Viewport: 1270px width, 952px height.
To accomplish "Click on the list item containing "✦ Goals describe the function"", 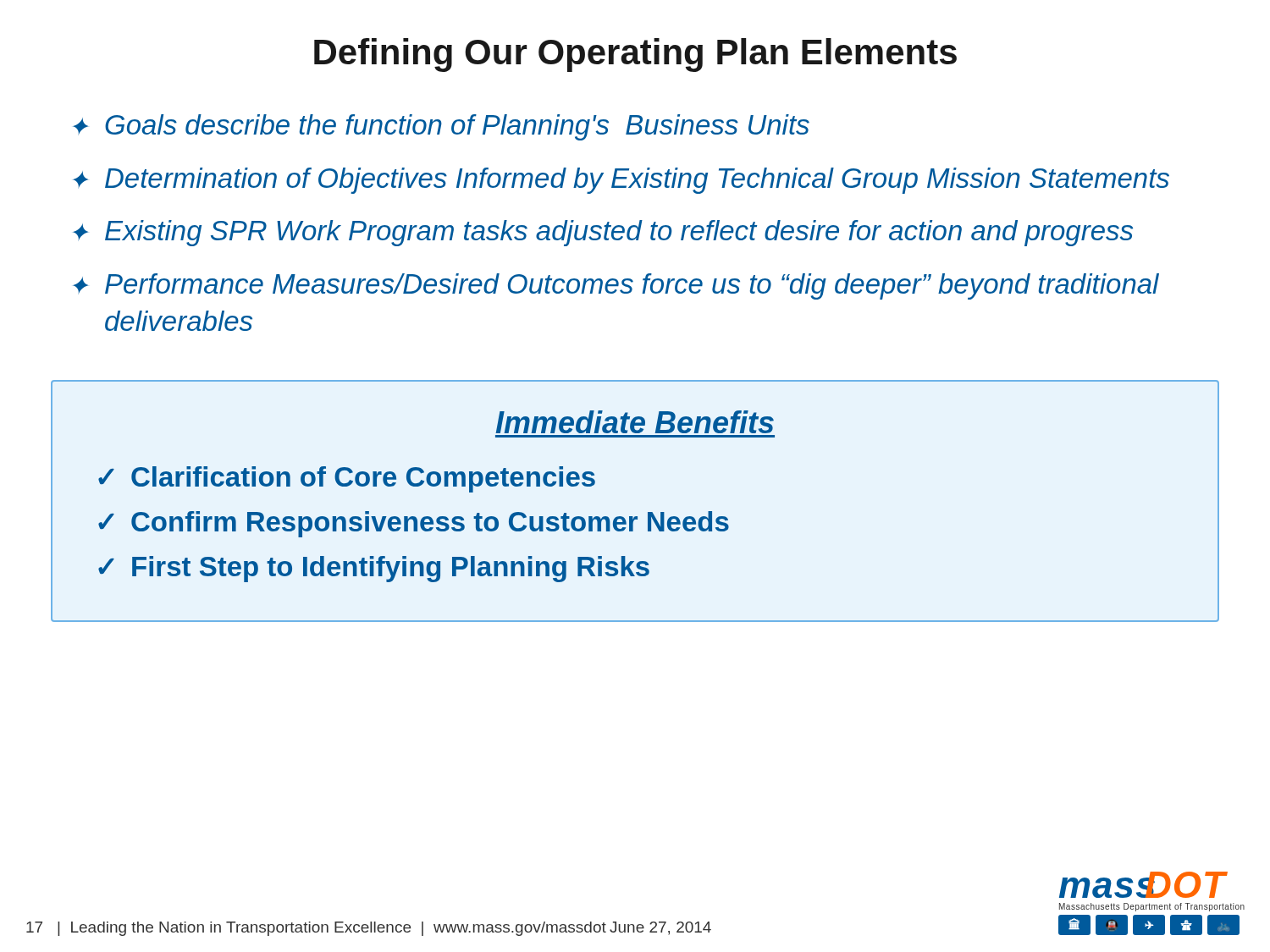I will [x=439, y=125].
